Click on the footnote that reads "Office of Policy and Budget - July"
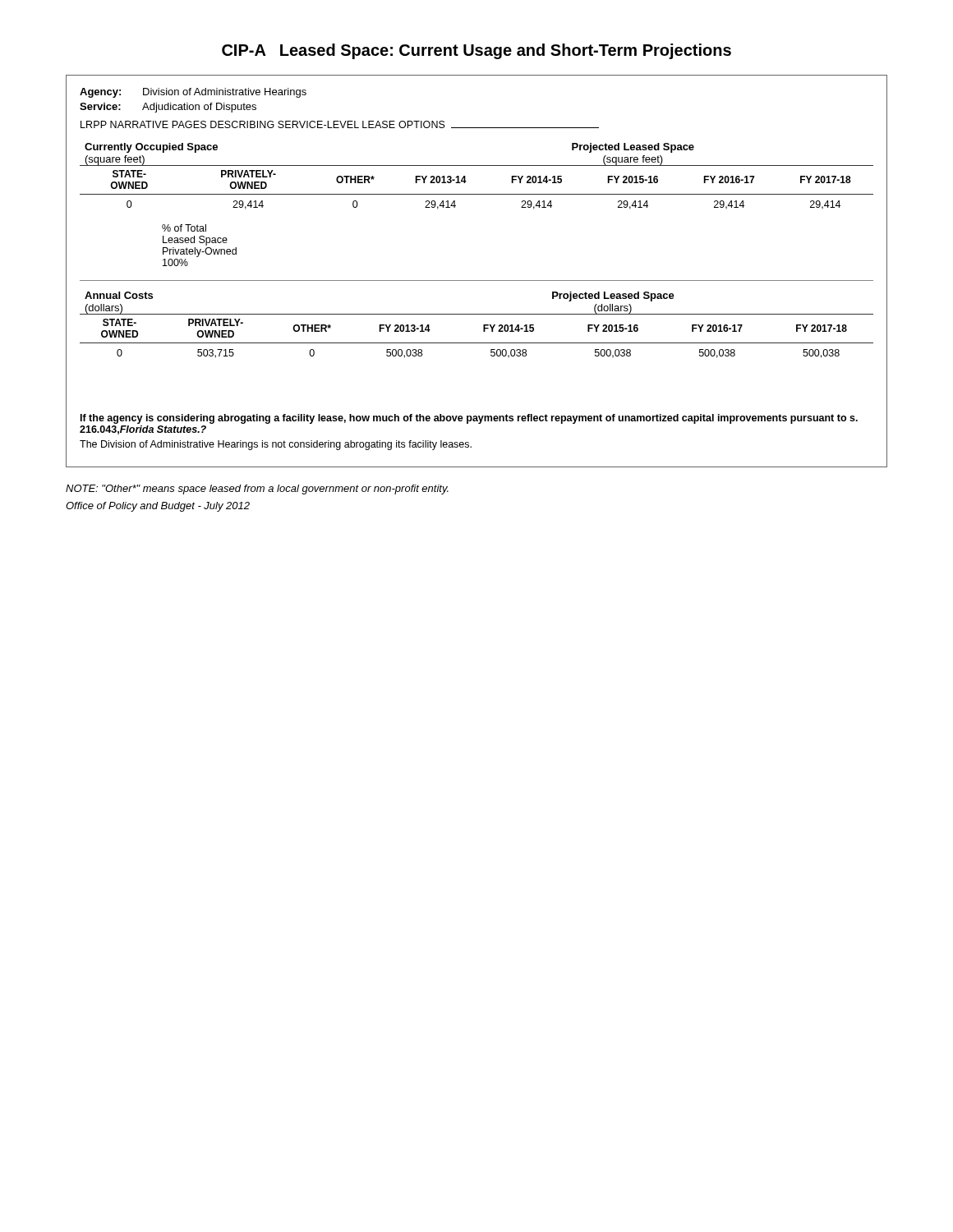 pyautogui.click(x=158, y=505)
